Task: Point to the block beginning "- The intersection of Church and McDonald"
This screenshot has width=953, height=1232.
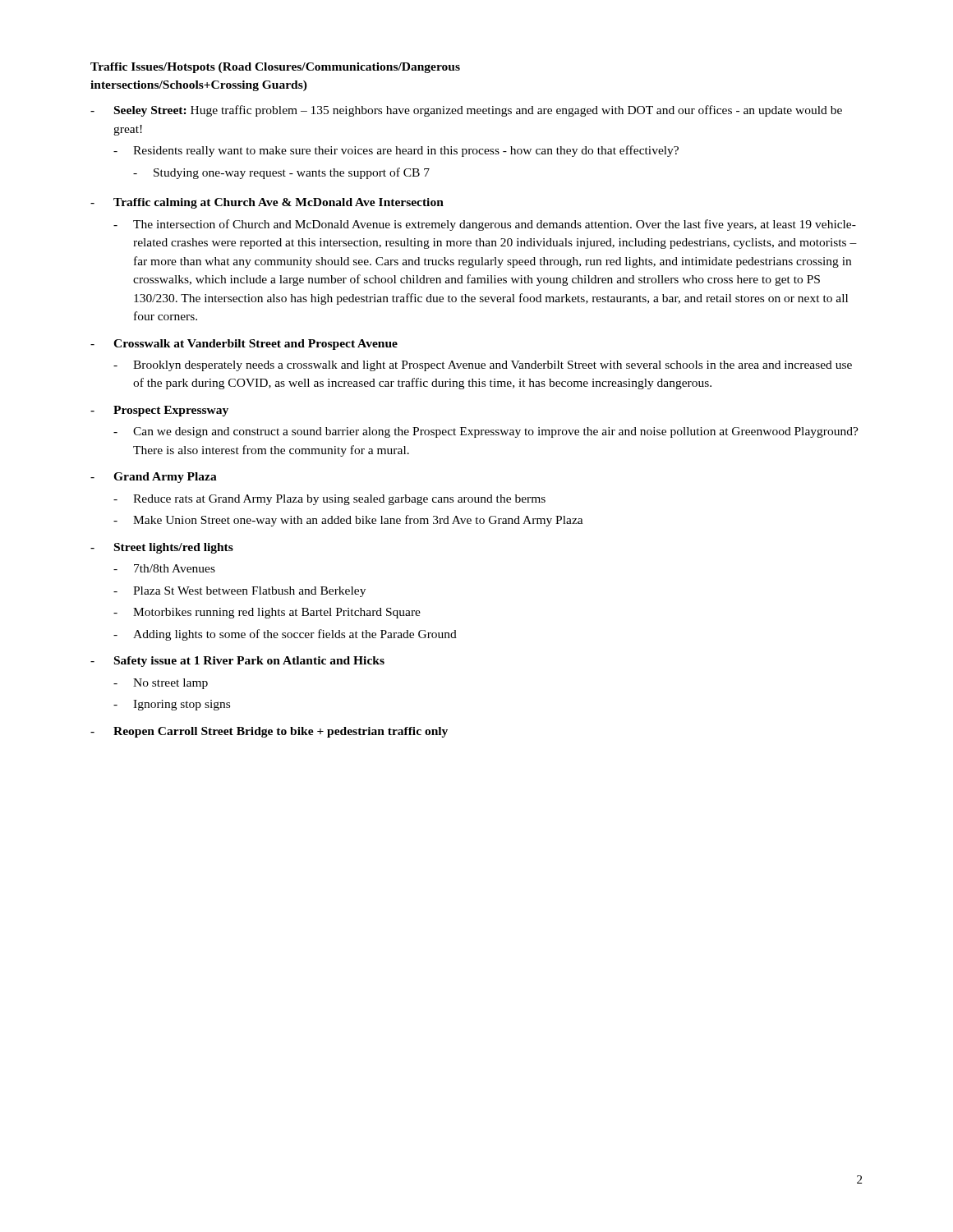Action: click(488, 270)
